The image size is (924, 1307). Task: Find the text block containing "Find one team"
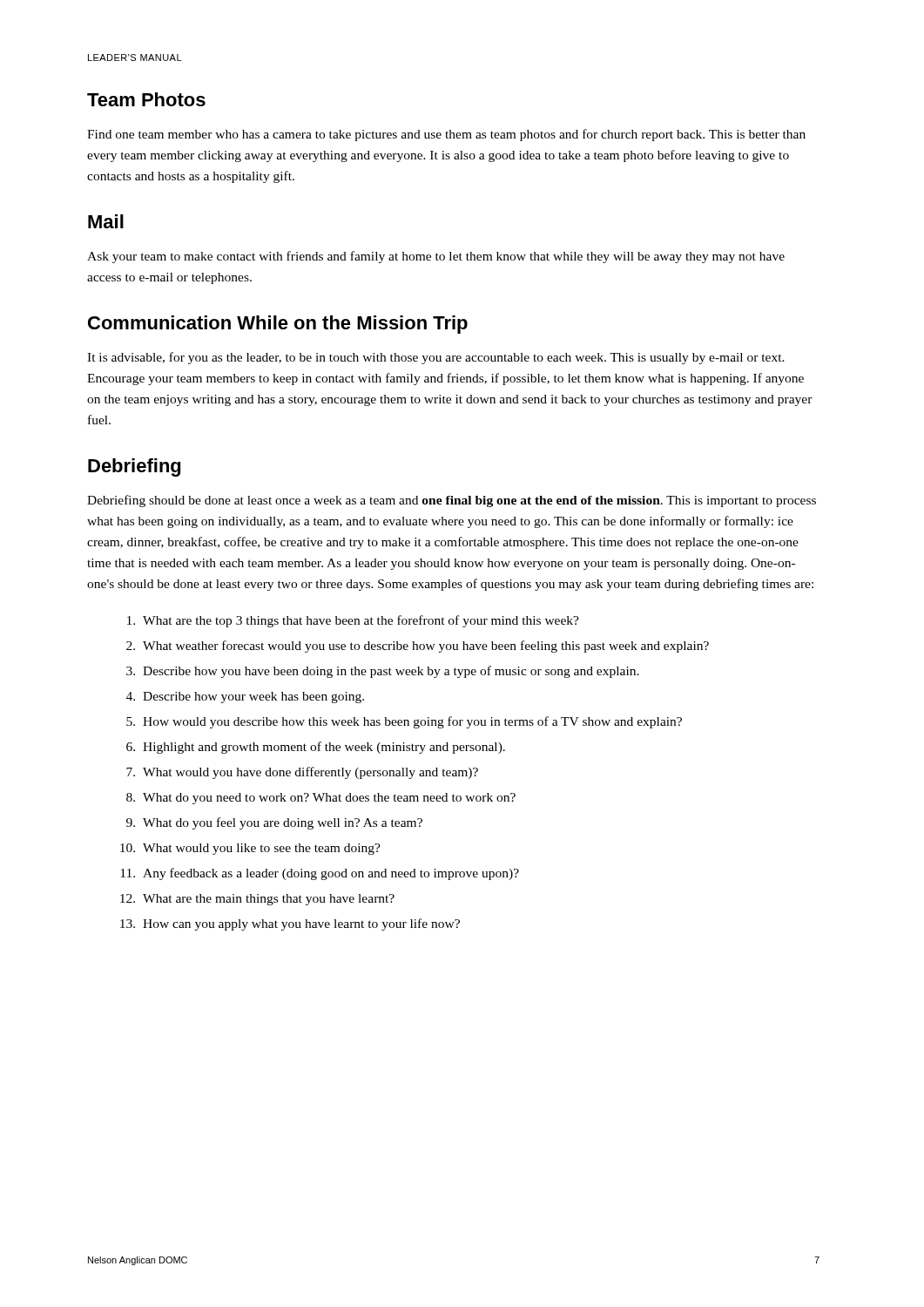coord(453,155)
